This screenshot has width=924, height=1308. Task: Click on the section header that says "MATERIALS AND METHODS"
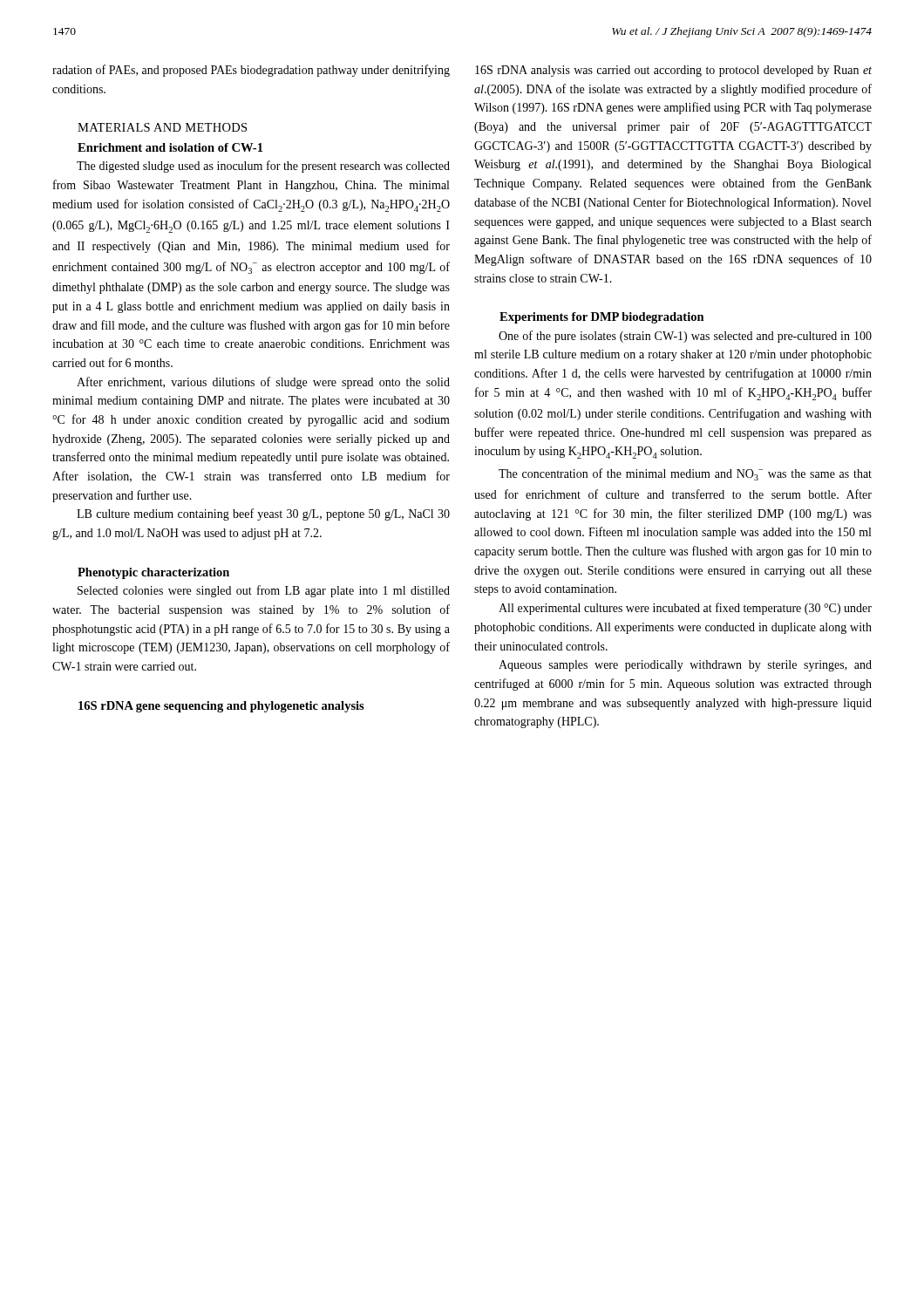pyautogui.click(x=251, y=128)
